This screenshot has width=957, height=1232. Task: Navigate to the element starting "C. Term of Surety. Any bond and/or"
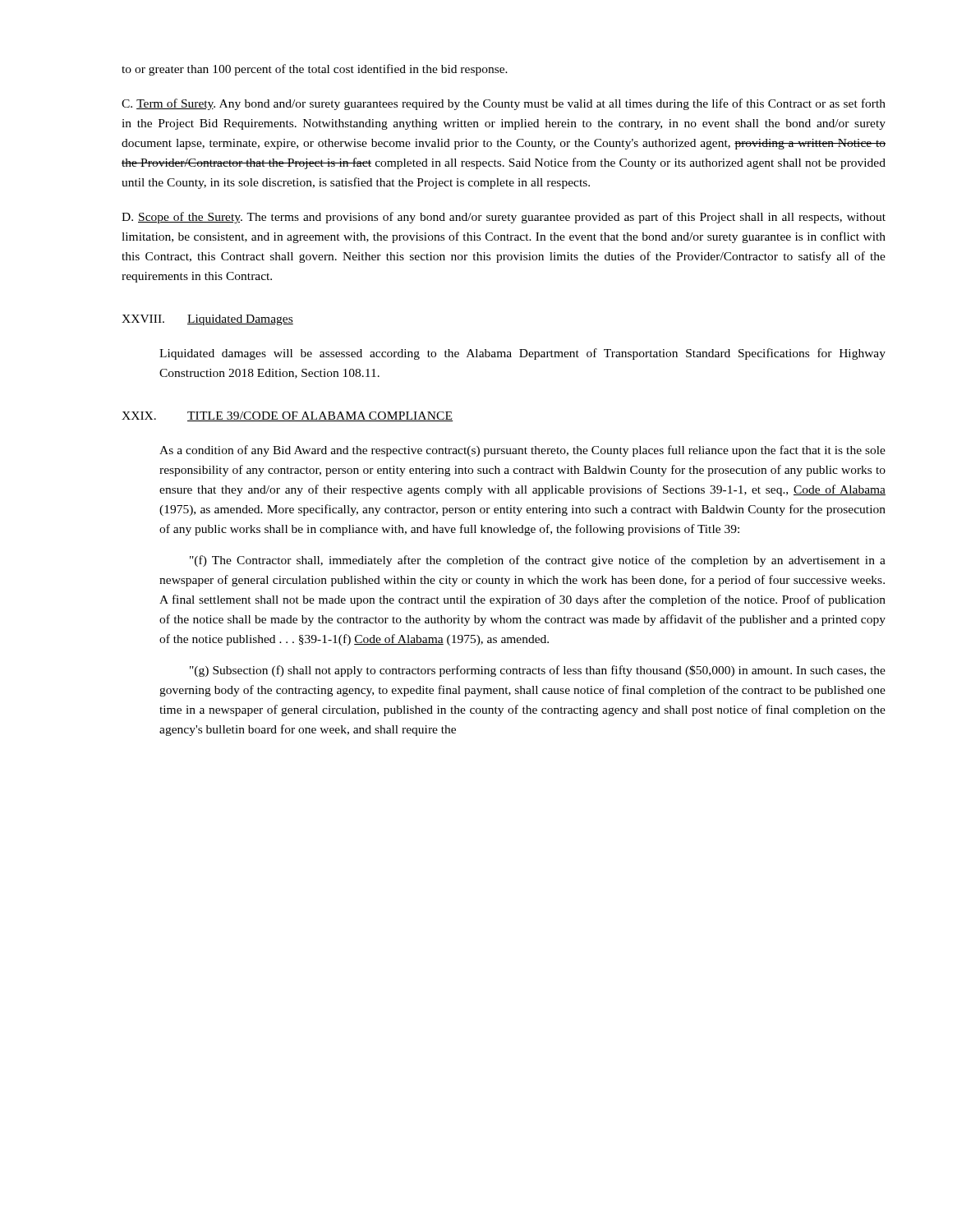pos(504,143)
